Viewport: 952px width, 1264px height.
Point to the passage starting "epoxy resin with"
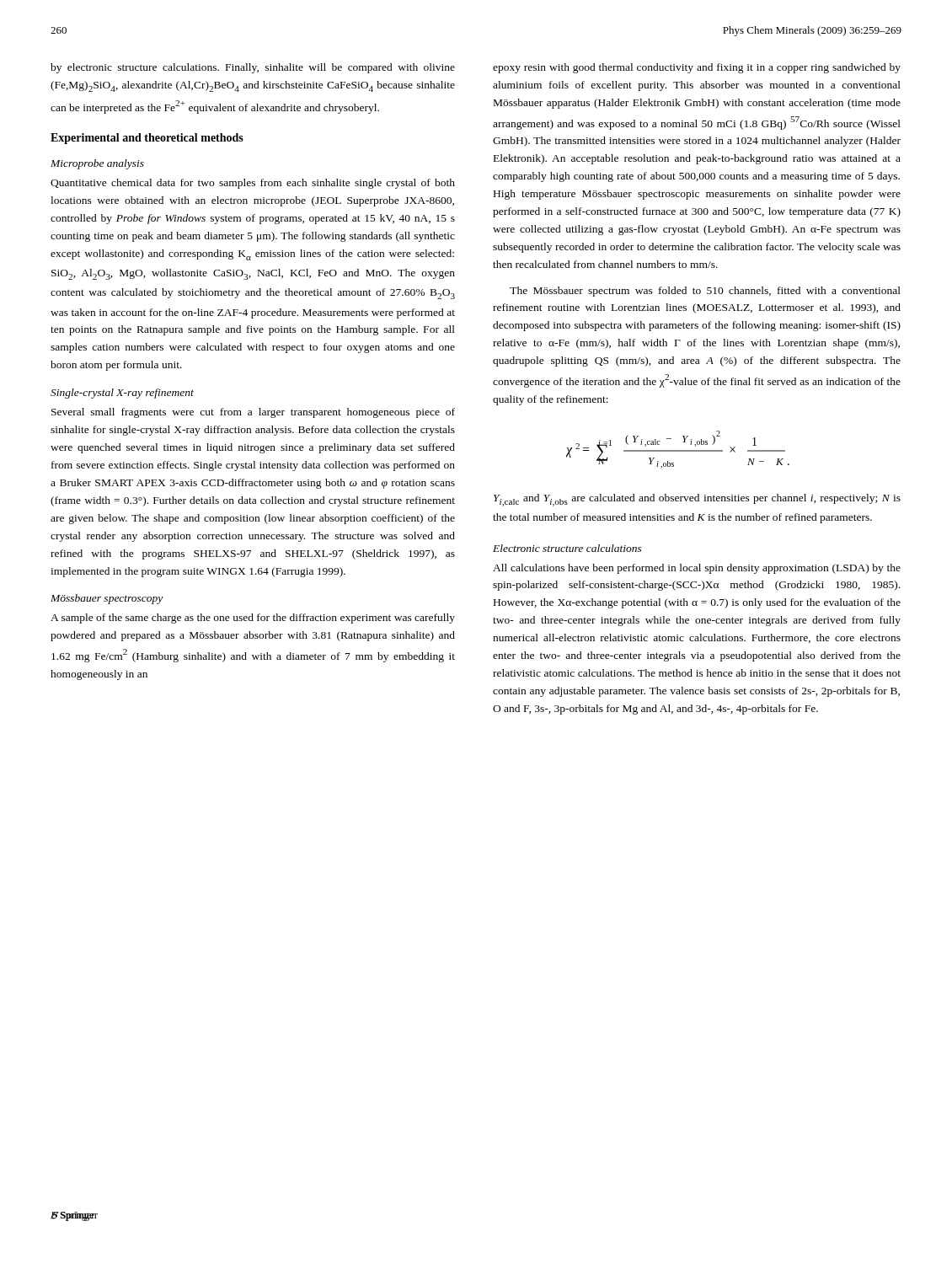(x=697, y=166)
